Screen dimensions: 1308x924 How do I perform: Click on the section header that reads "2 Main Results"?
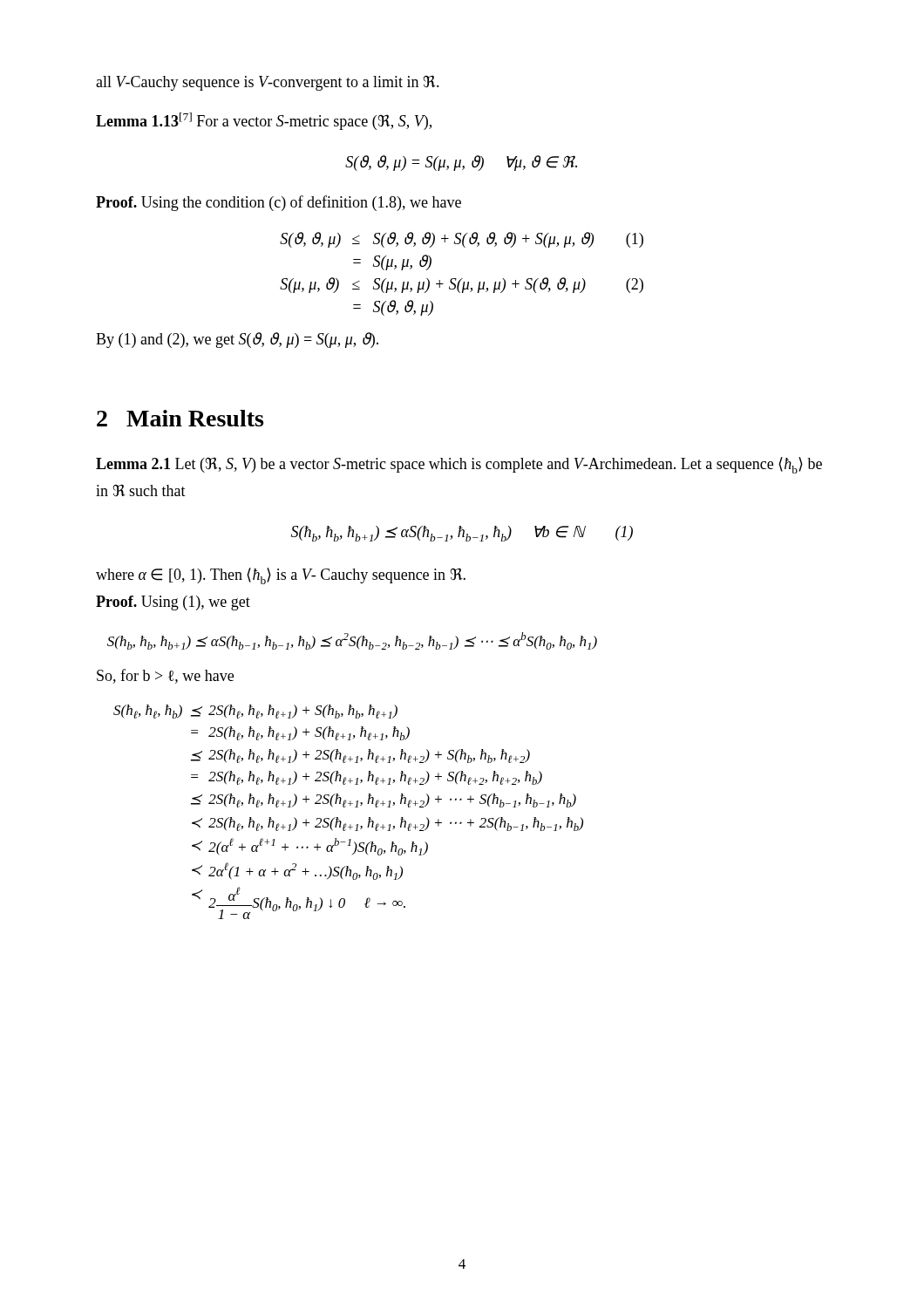tap(180, 418)
